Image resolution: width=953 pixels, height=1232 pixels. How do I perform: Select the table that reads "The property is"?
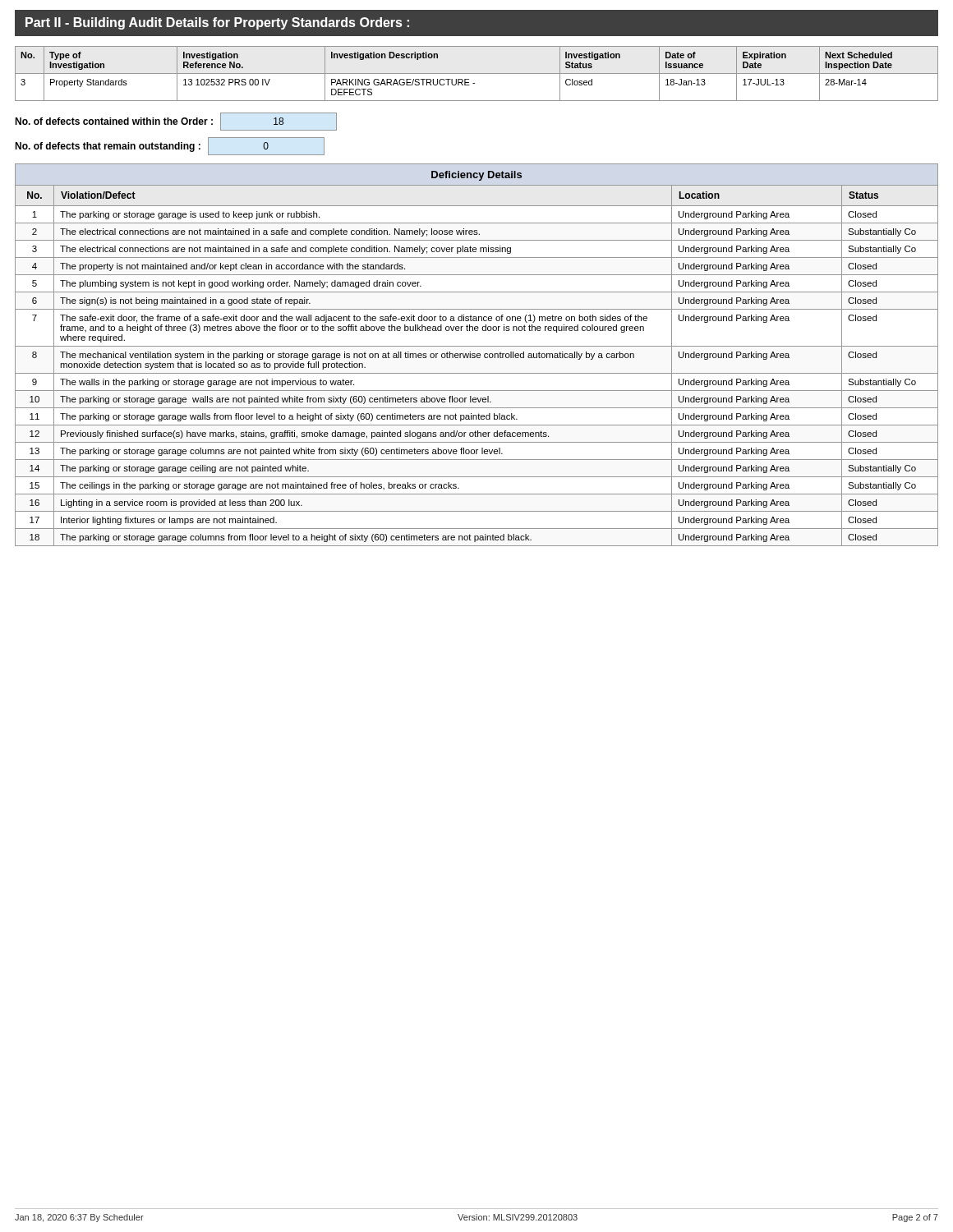coord(476,365)
